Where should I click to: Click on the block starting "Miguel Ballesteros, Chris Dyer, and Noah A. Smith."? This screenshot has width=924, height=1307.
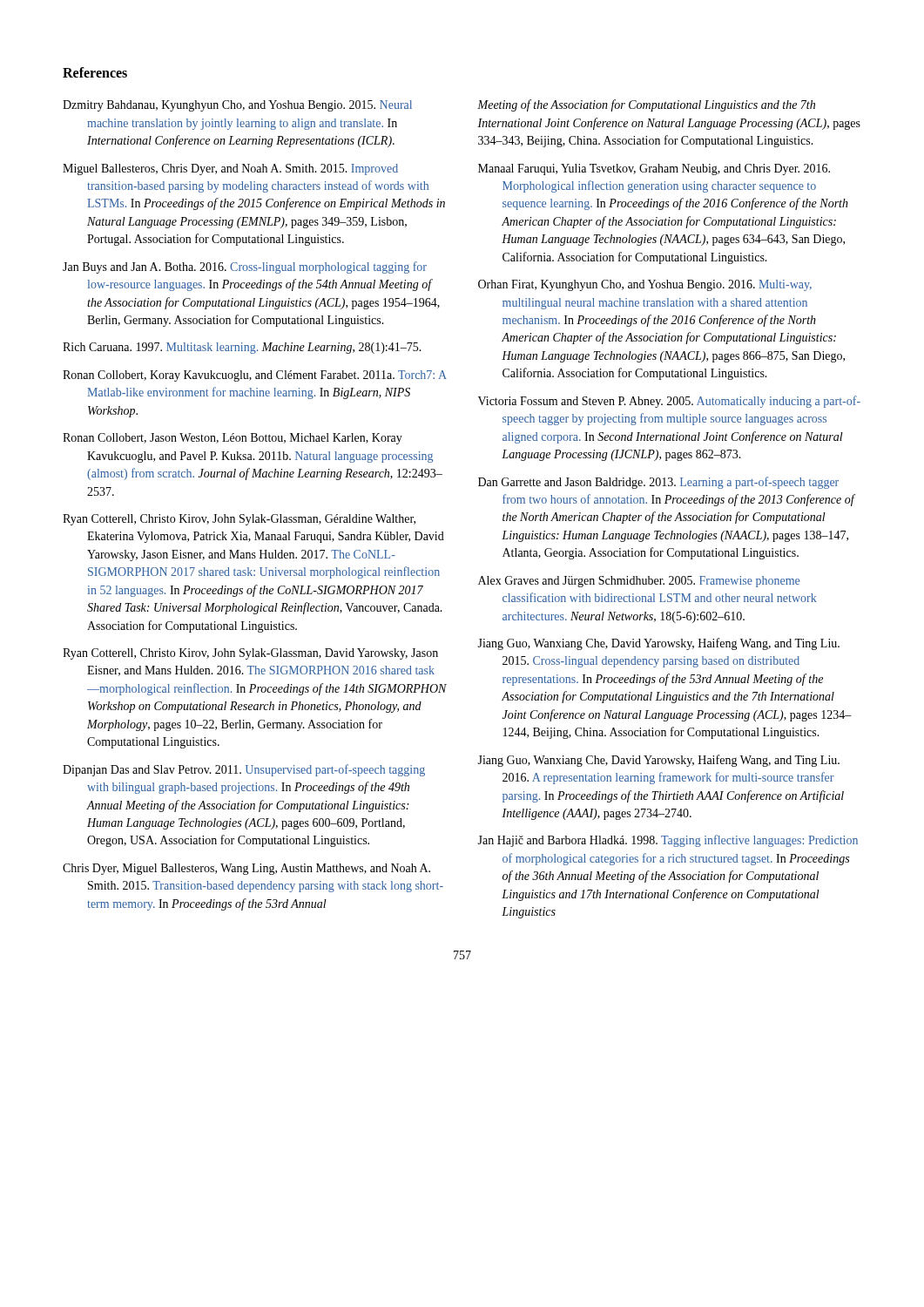tap(254, 204)
